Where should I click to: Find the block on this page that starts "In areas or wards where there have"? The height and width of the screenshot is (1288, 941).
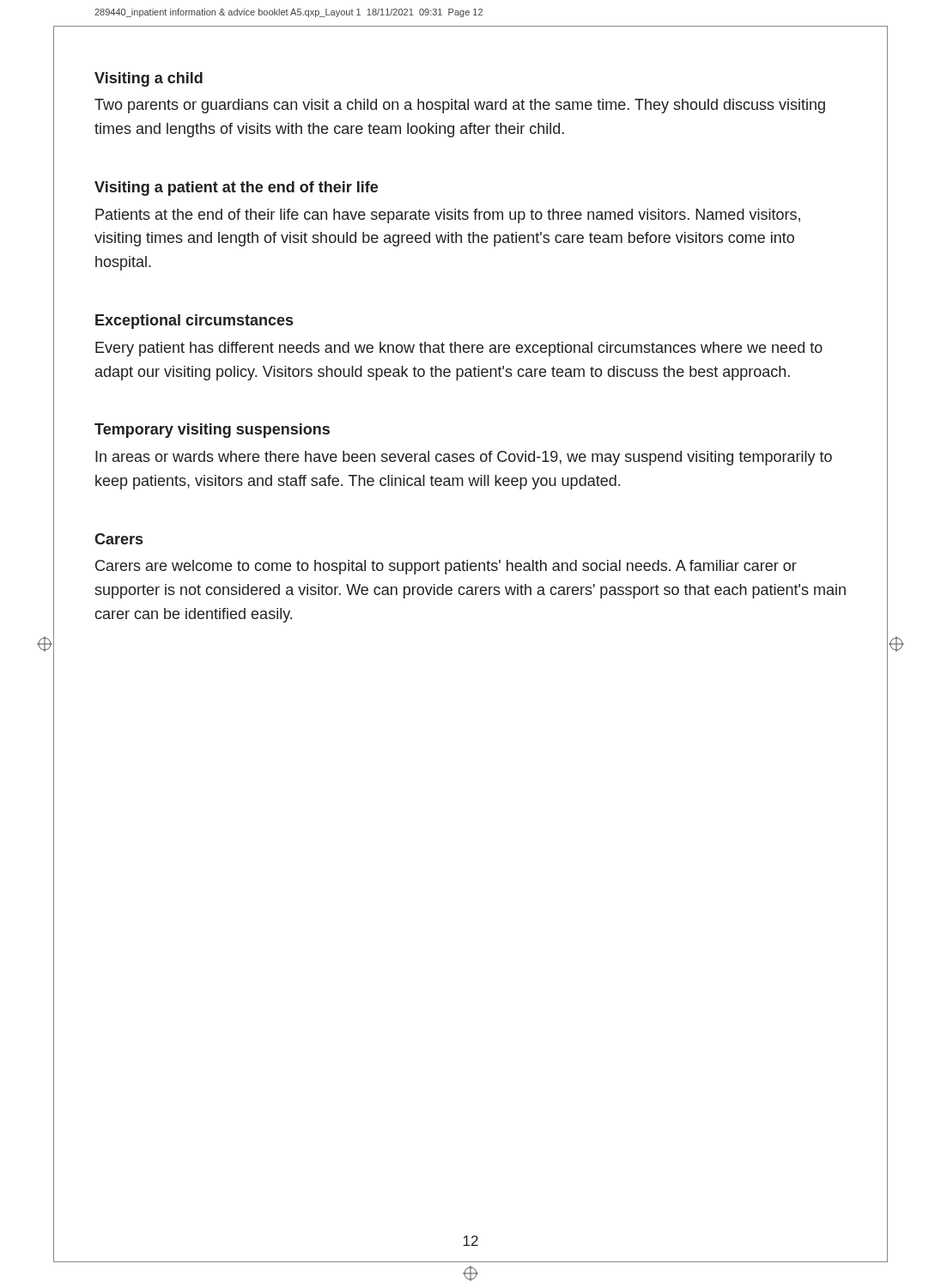click(x=463, y=469)
